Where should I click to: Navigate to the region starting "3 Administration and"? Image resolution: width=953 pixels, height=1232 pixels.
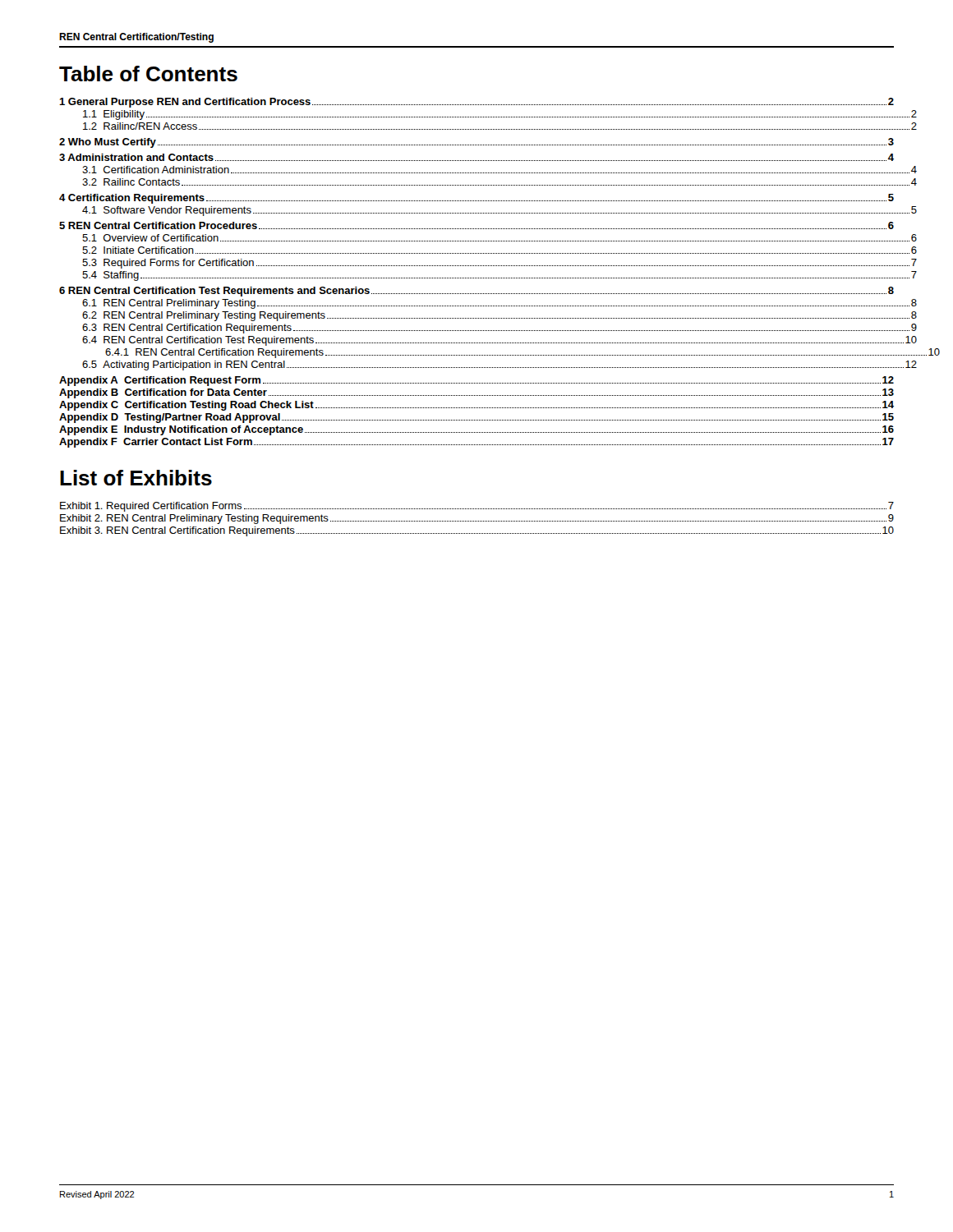pos(476,157)
